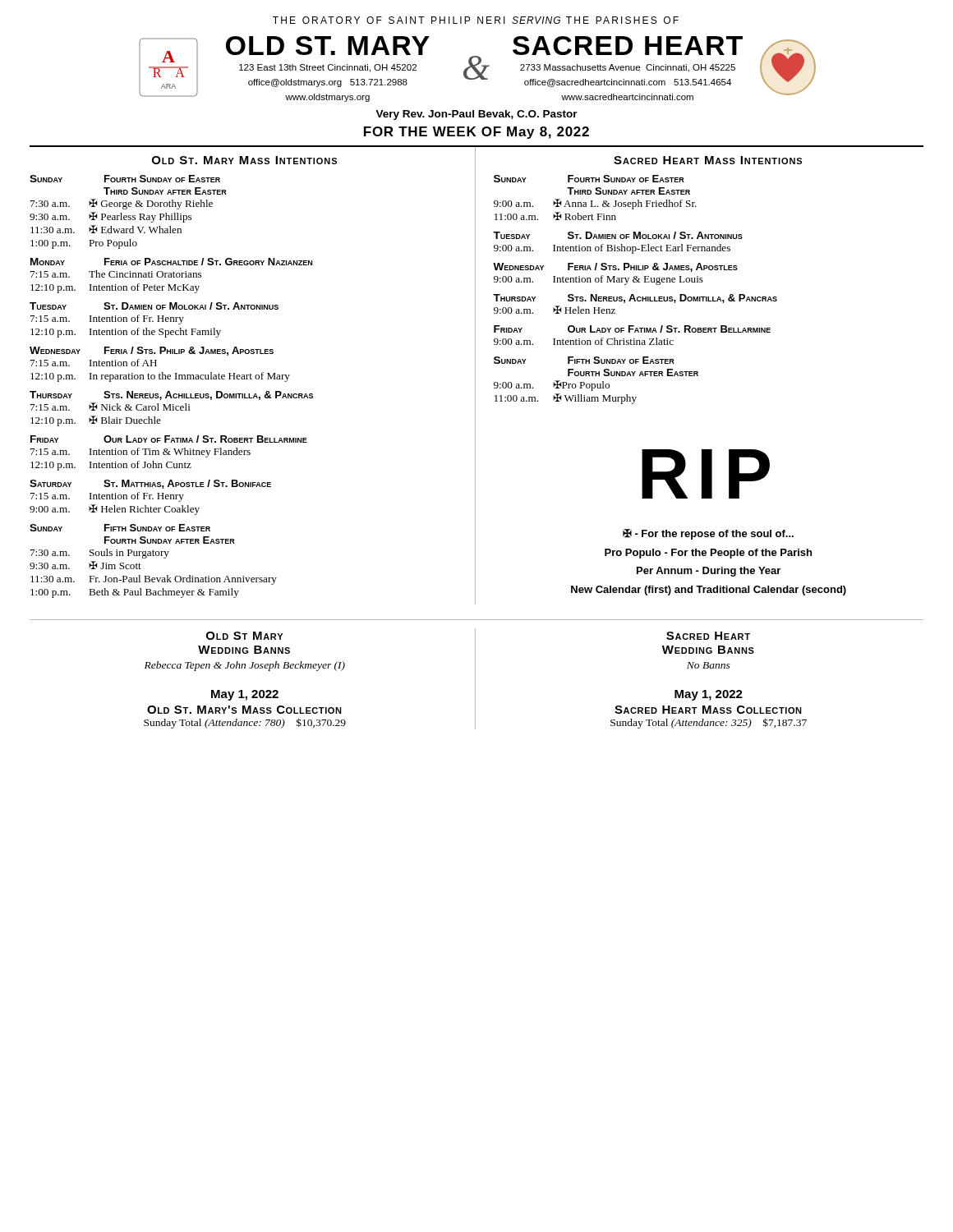Point to the block beginning "Monday Feria of Paschaltide / St. Gregory Nazianzen"

click(x=245, y=275)
